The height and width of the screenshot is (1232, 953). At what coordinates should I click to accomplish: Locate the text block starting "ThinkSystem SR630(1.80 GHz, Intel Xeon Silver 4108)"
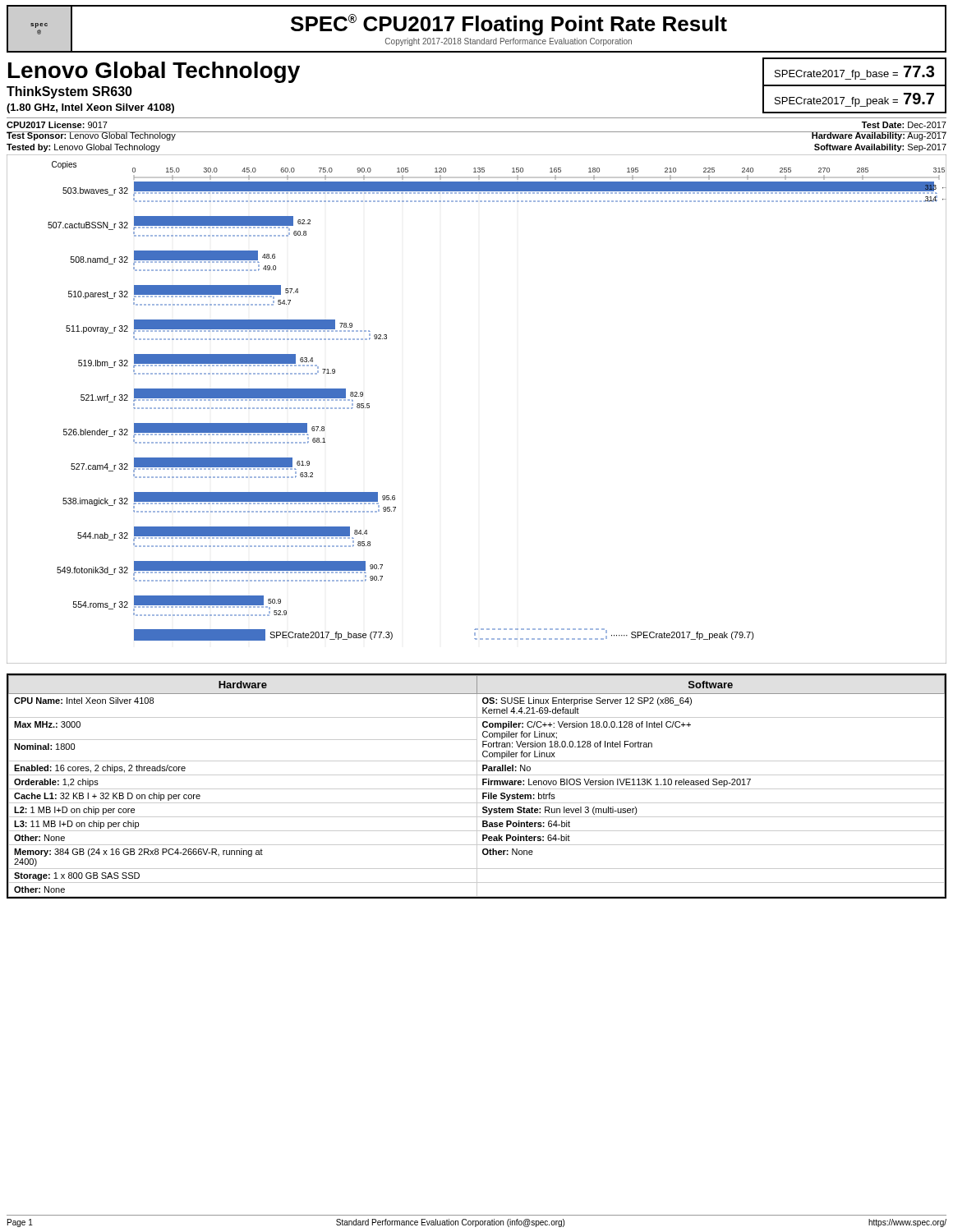[x=91, y=99]
